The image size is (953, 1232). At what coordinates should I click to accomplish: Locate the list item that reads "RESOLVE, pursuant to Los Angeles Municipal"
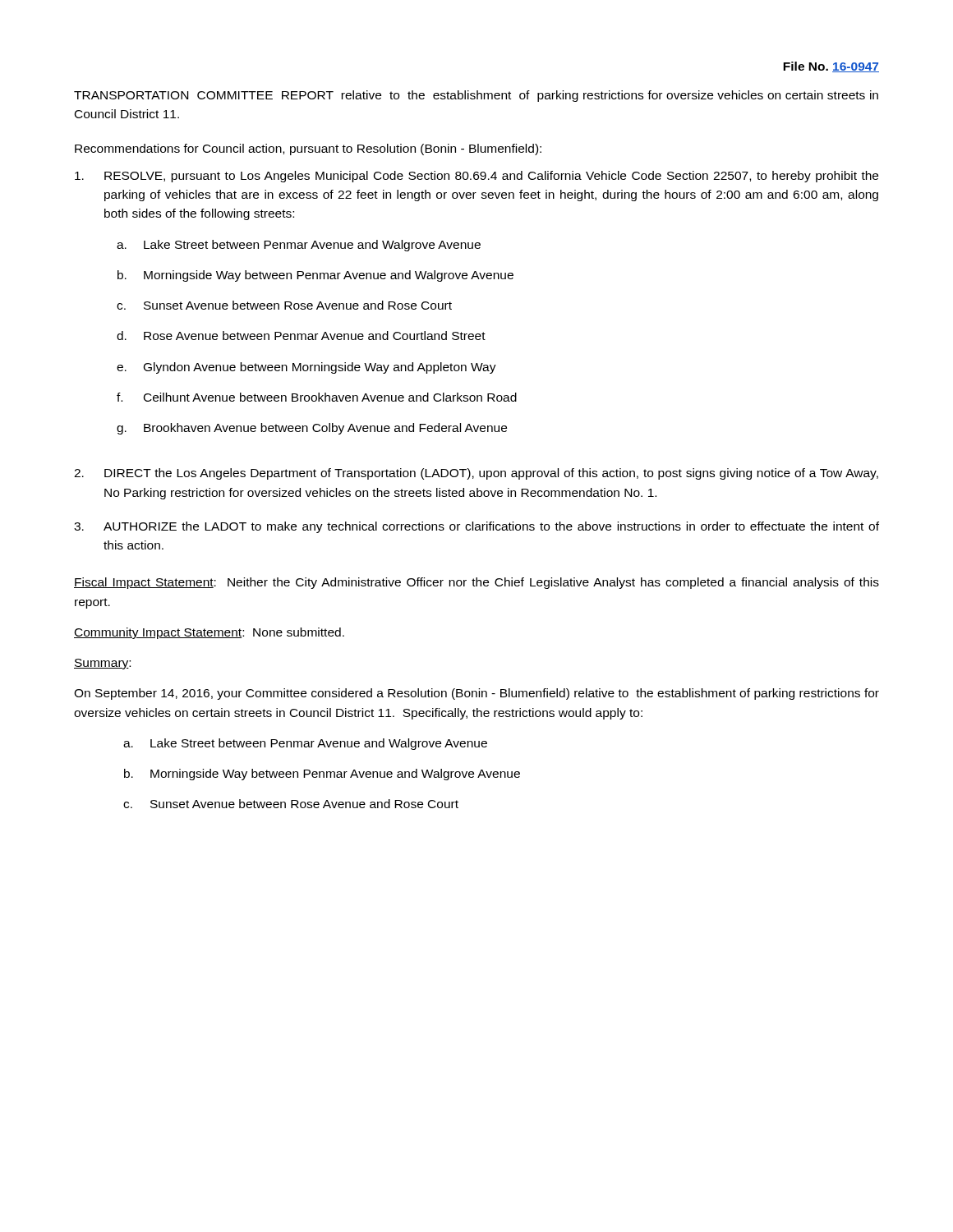point(476,177)
